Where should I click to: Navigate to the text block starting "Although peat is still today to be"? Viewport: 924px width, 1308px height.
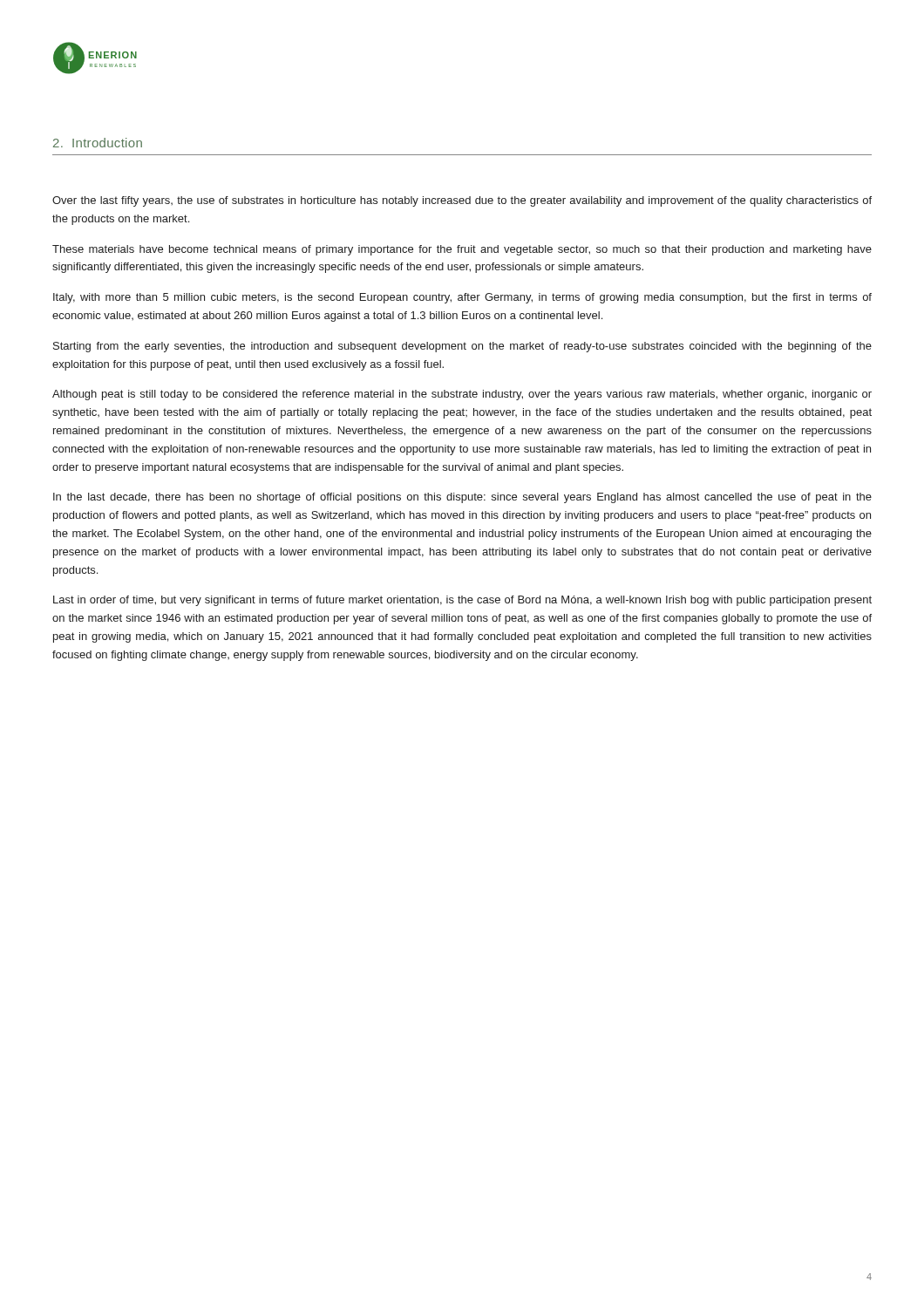pyautogui.click(x=462, y=430)
